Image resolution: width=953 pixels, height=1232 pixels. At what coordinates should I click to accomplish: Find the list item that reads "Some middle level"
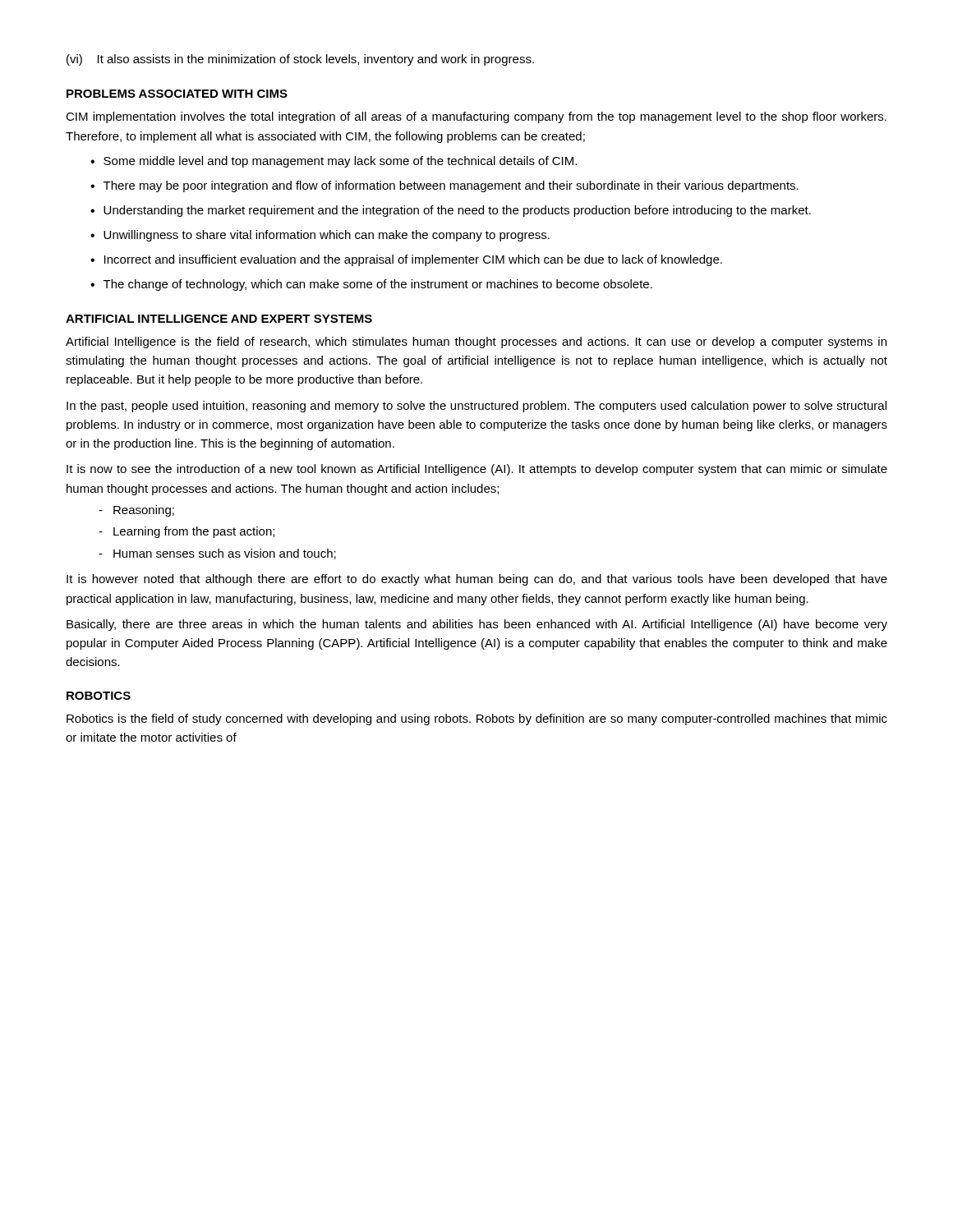point(341,160)
